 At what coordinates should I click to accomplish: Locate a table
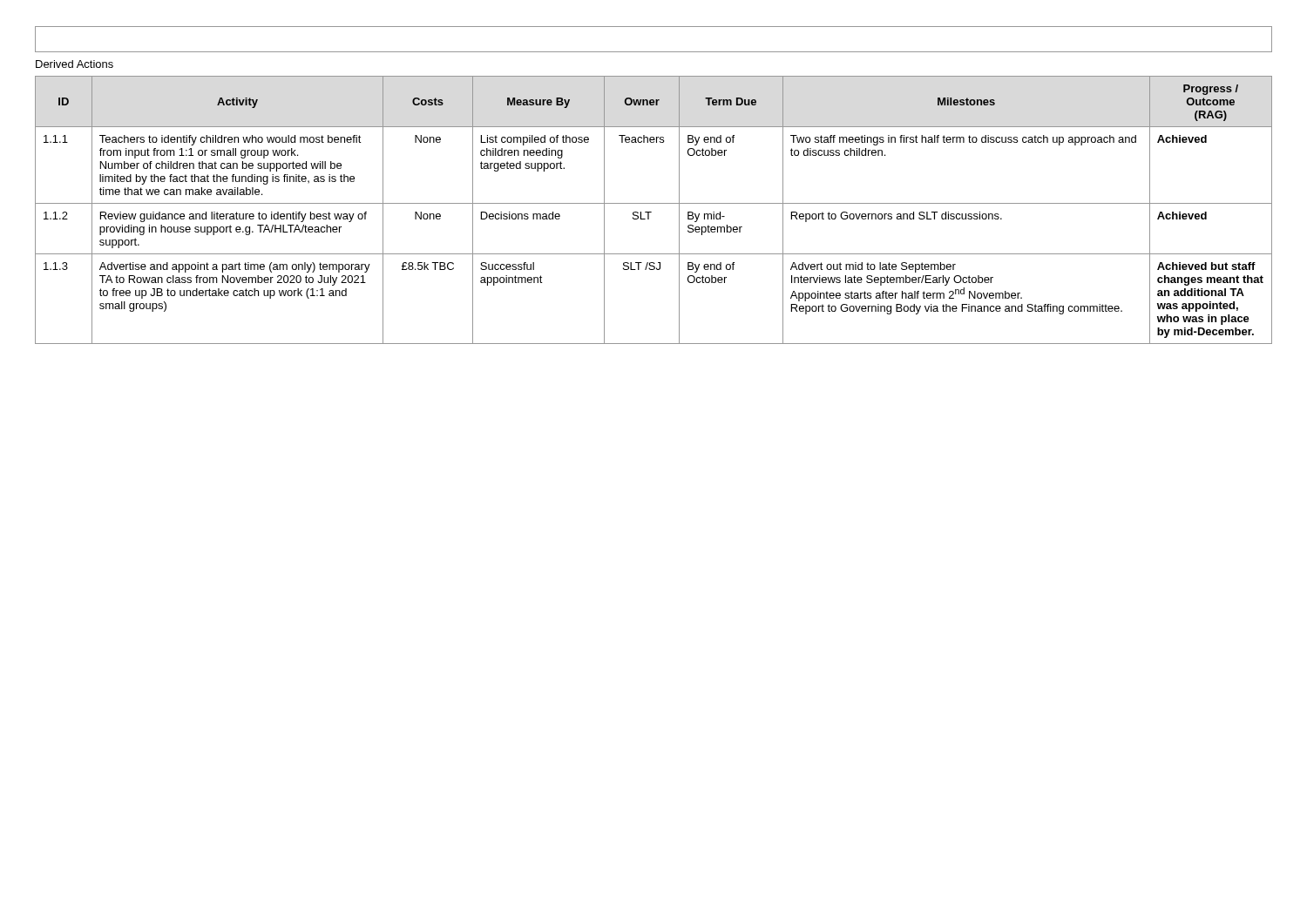(654, 210)
